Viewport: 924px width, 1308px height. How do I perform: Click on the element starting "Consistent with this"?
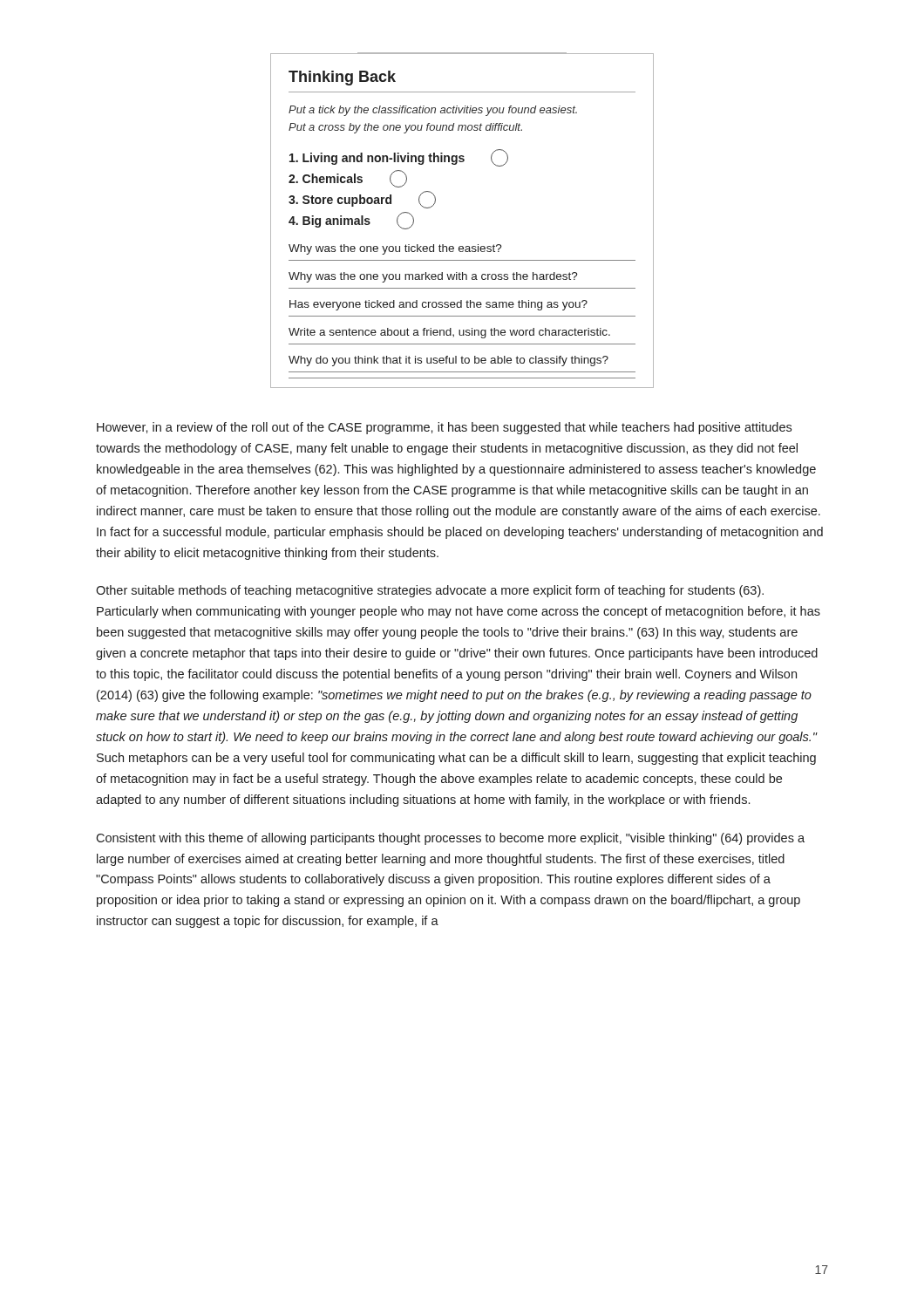[450, 879]
